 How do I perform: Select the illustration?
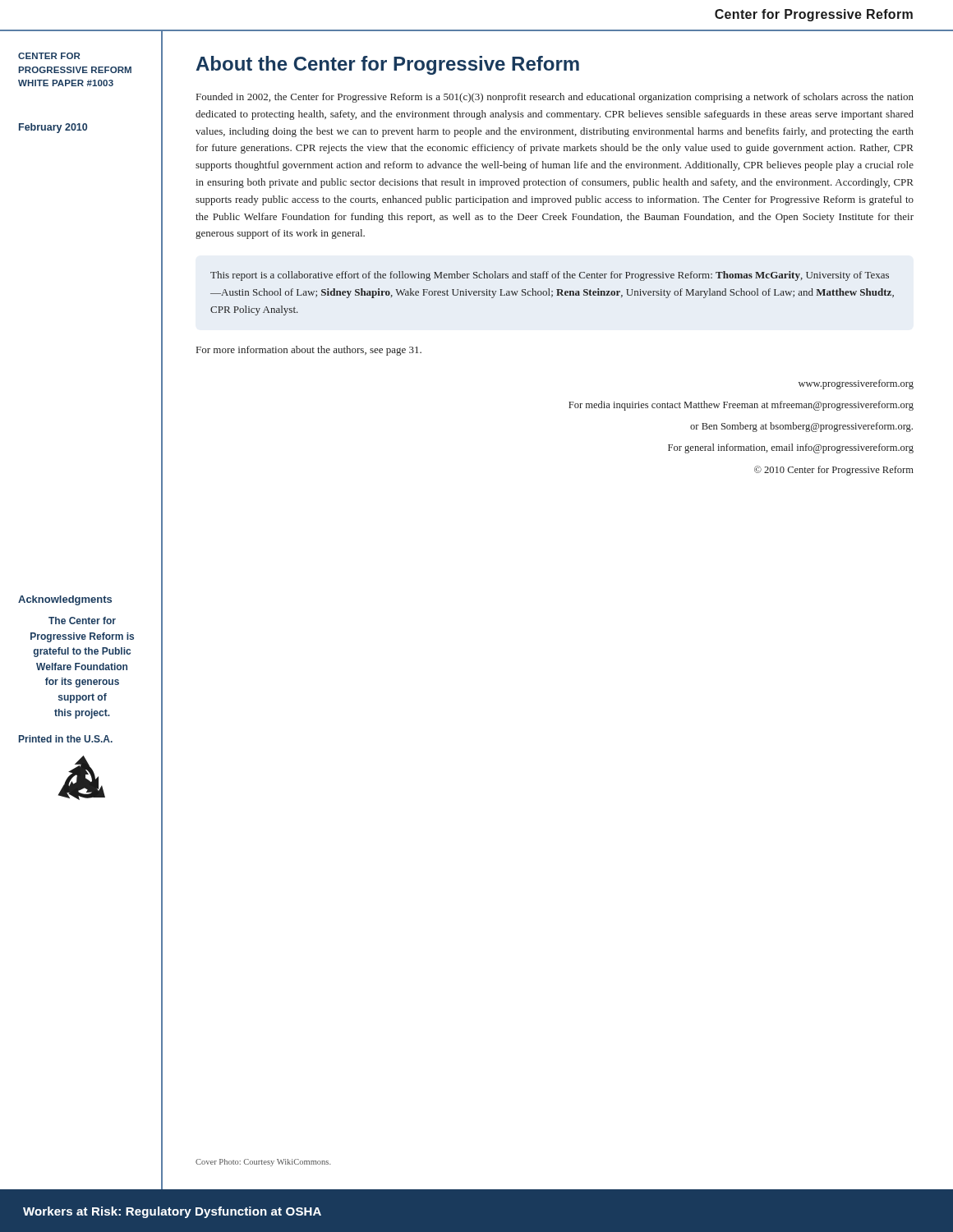point(82,783)
